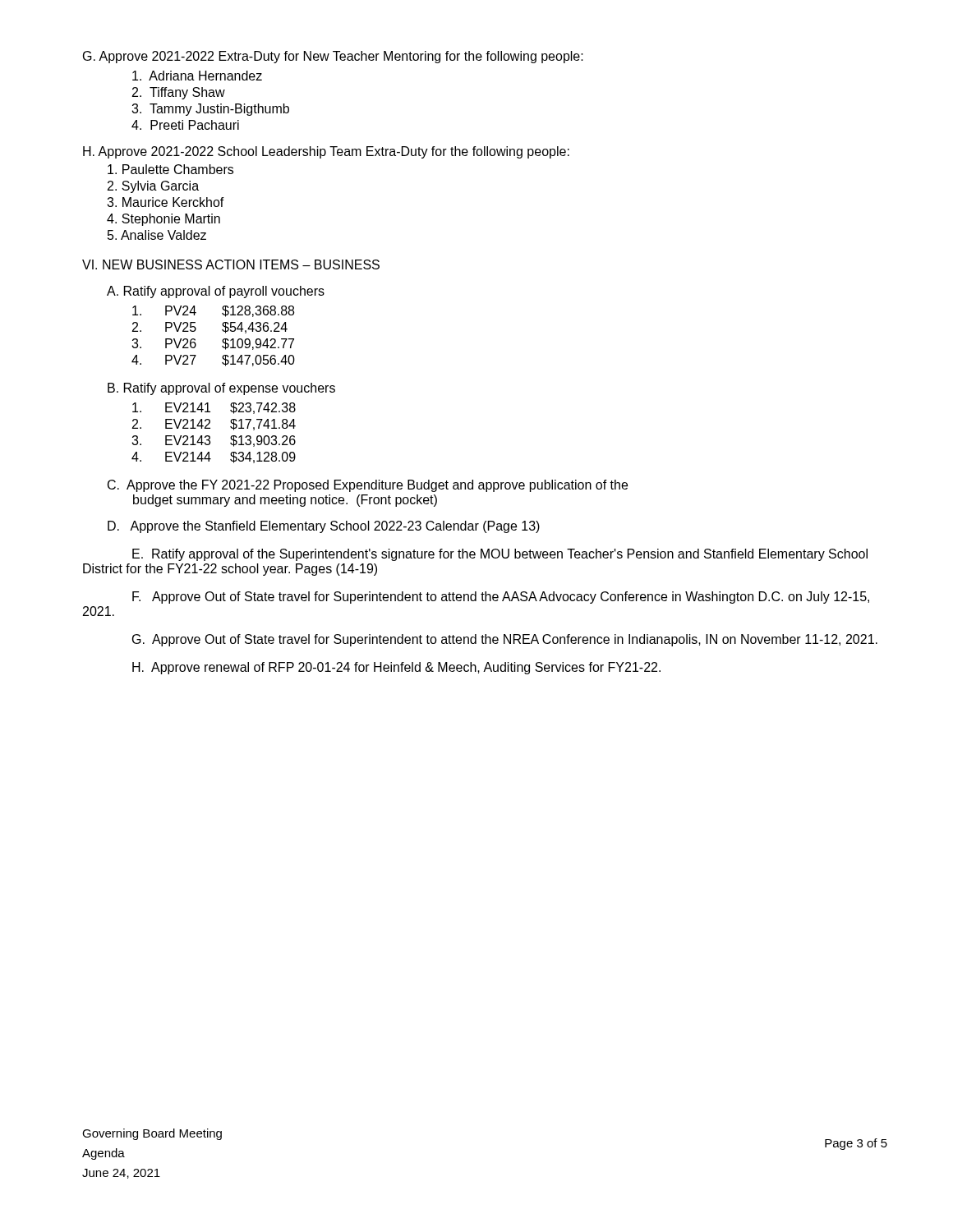Image resolution: width=953 pixels, height=1232 pixels.
Task: Navigate to the block starting "G. Approve Out"
Action: 505,639
